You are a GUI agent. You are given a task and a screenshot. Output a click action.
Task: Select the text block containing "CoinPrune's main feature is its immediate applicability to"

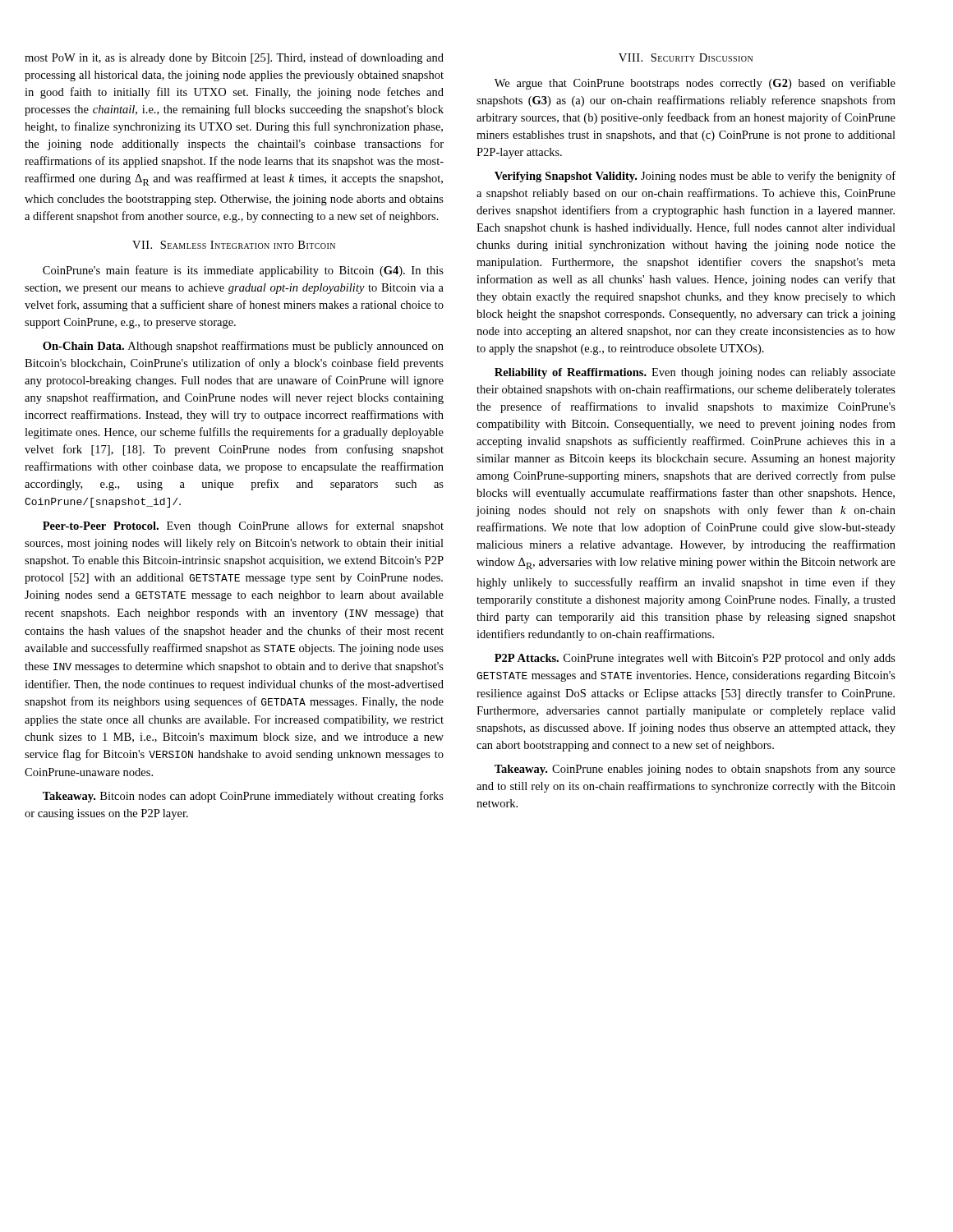234,296
